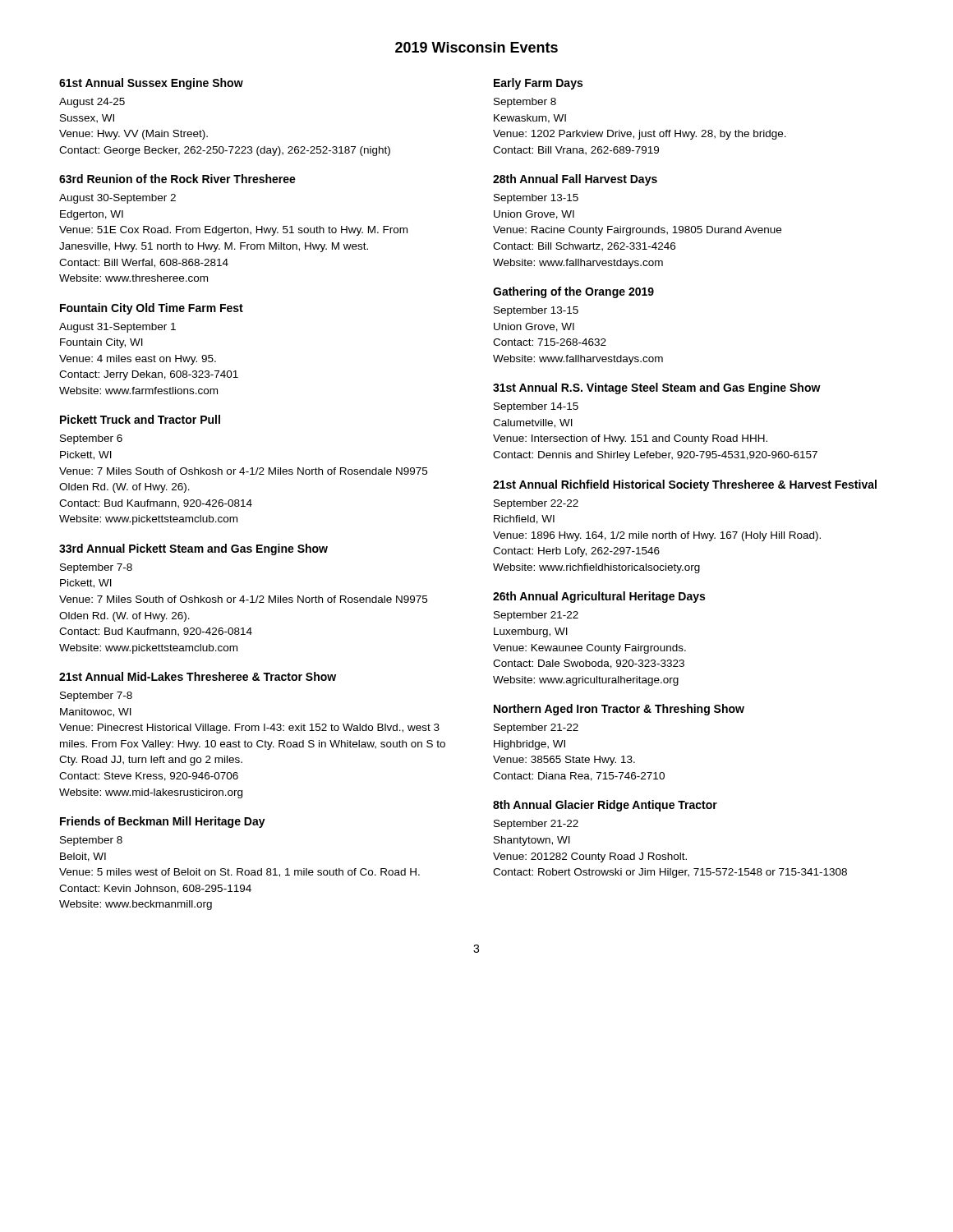The height and width of the screenshot is (1232, 953).
Task: Navigate to the region starting "Northern Aged Iron Tractor &"
Action: click(x=693, y=709)
